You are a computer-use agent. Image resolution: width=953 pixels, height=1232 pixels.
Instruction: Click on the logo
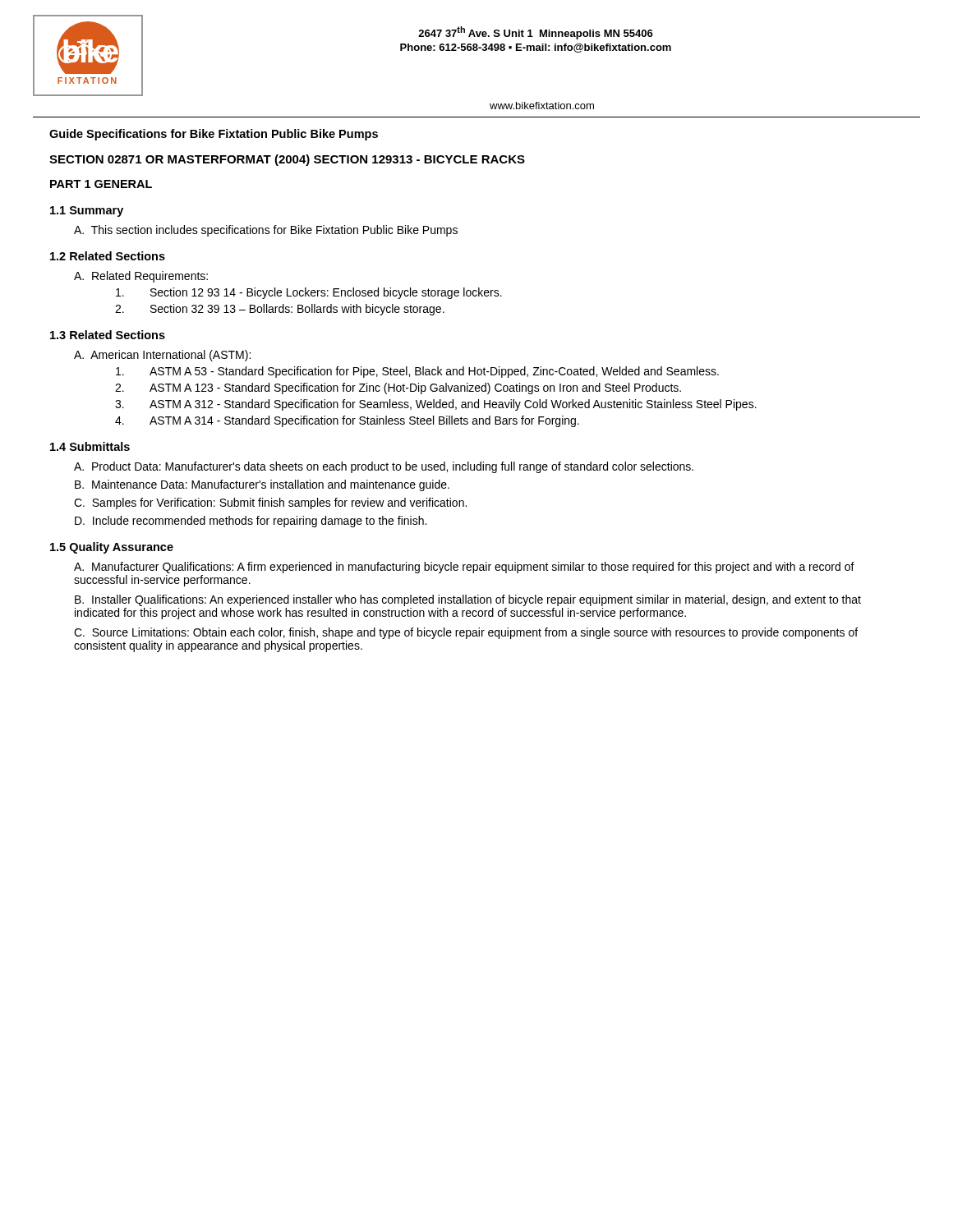point(88,55)
